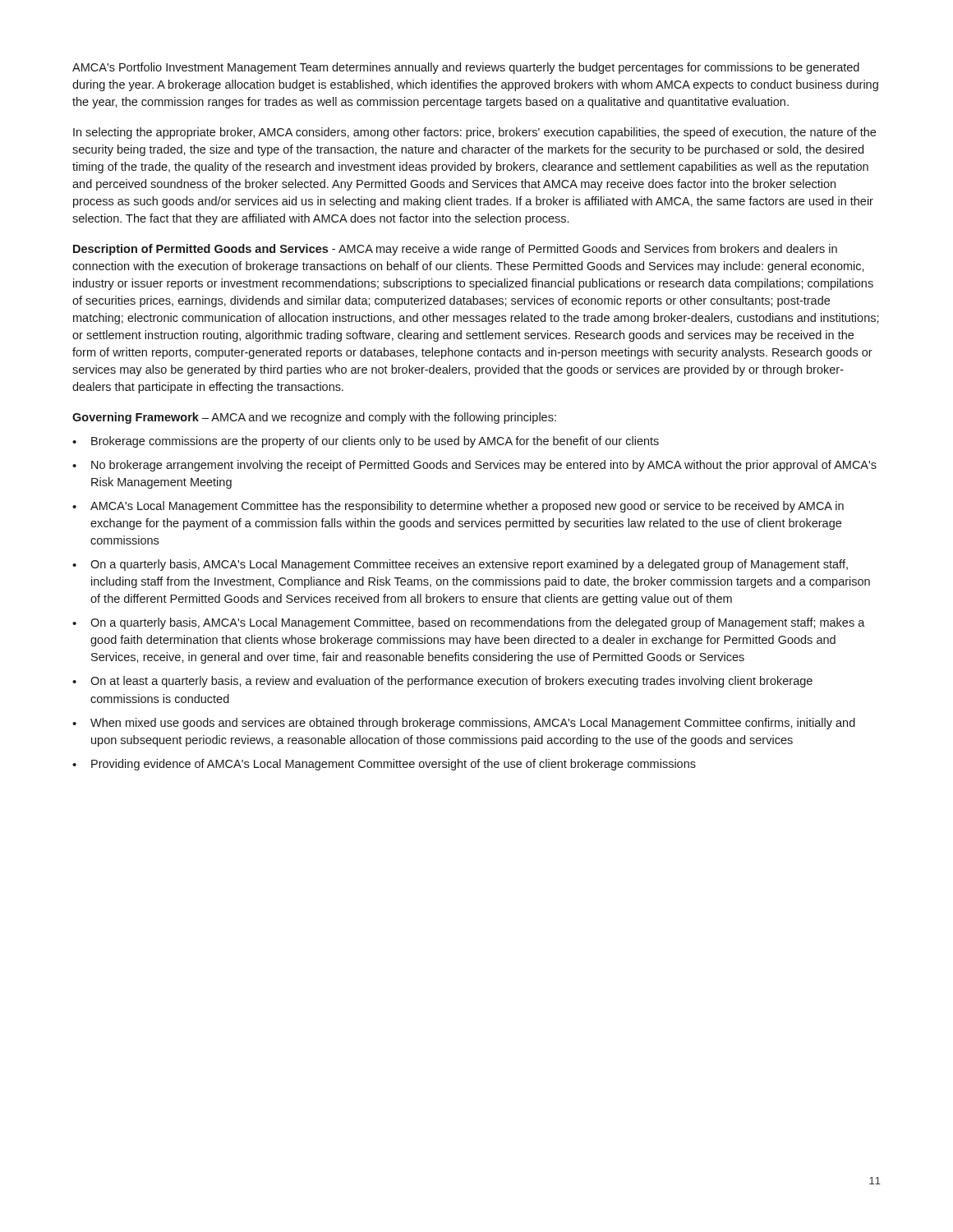Find the block starting "Description of Permitted"

click(476, 318)
